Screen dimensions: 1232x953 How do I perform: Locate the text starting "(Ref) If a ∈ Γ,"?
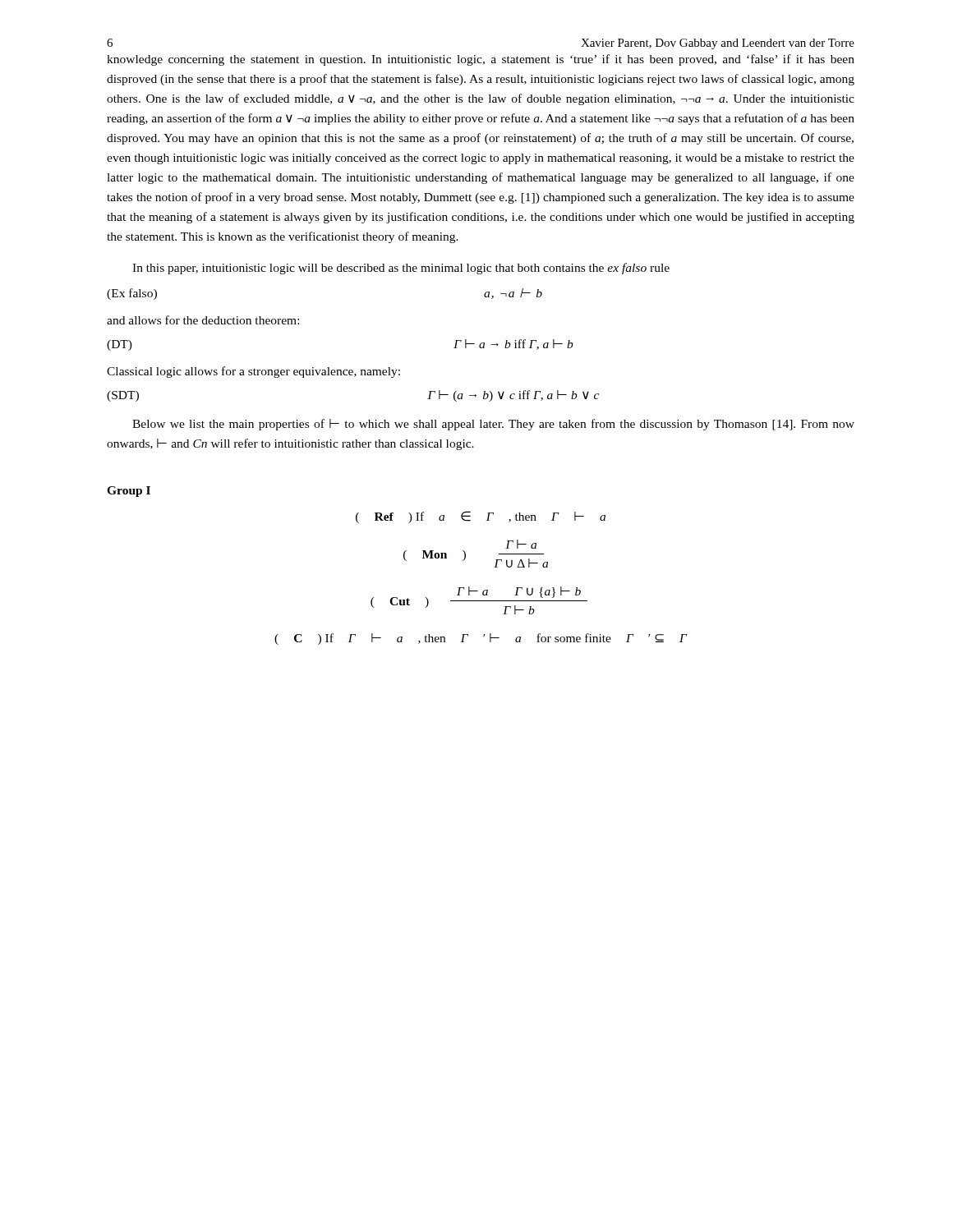pyautogui.click(x=384, y=517)
